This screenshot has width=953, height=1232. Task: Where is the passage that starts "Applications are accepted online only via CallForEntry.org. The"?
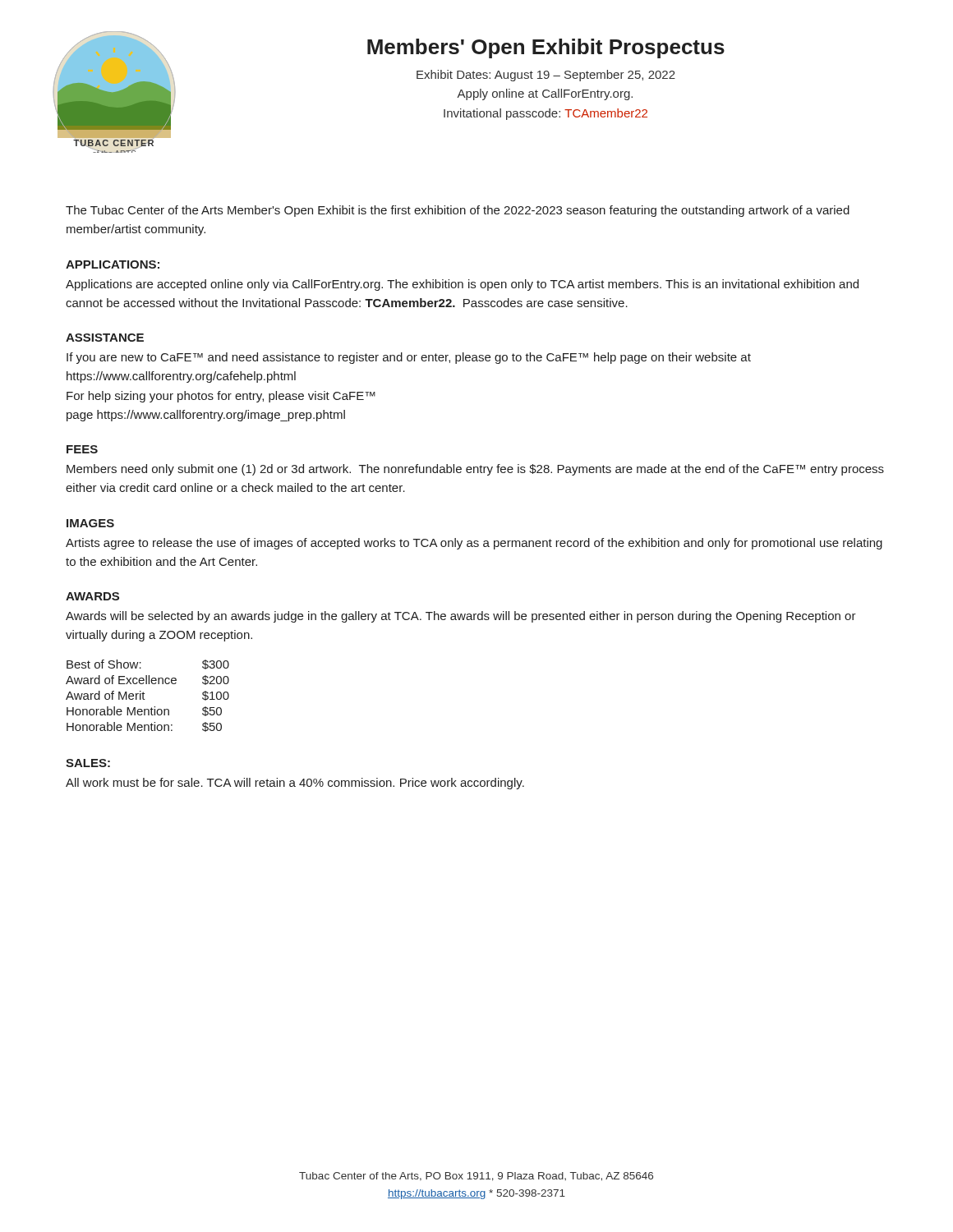pos(463,293)
